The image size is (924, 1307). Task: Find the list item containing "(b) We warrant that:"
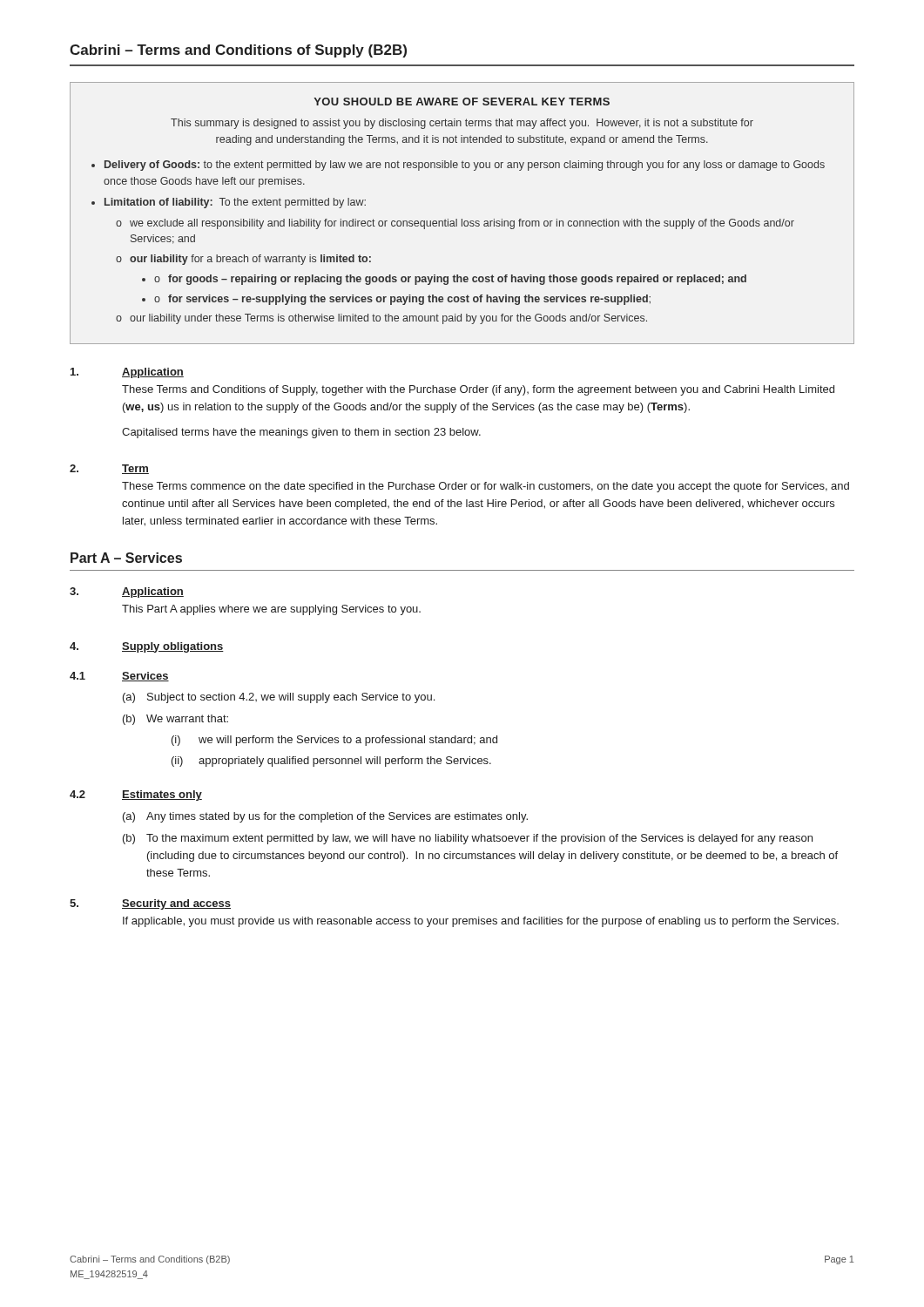310,742
